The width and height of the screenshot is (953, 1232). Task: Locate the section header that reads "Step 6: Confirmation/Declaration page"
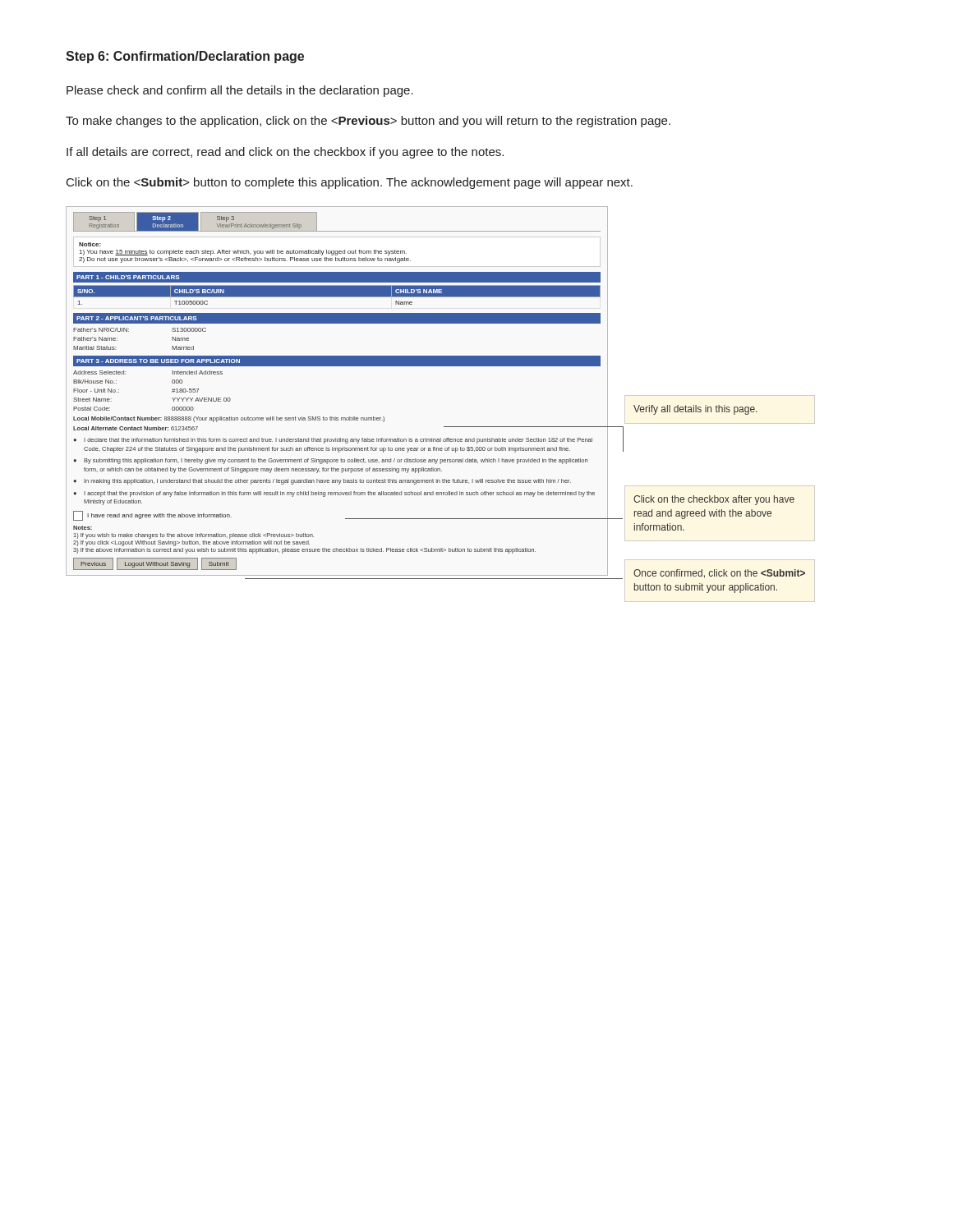[185, 56]
